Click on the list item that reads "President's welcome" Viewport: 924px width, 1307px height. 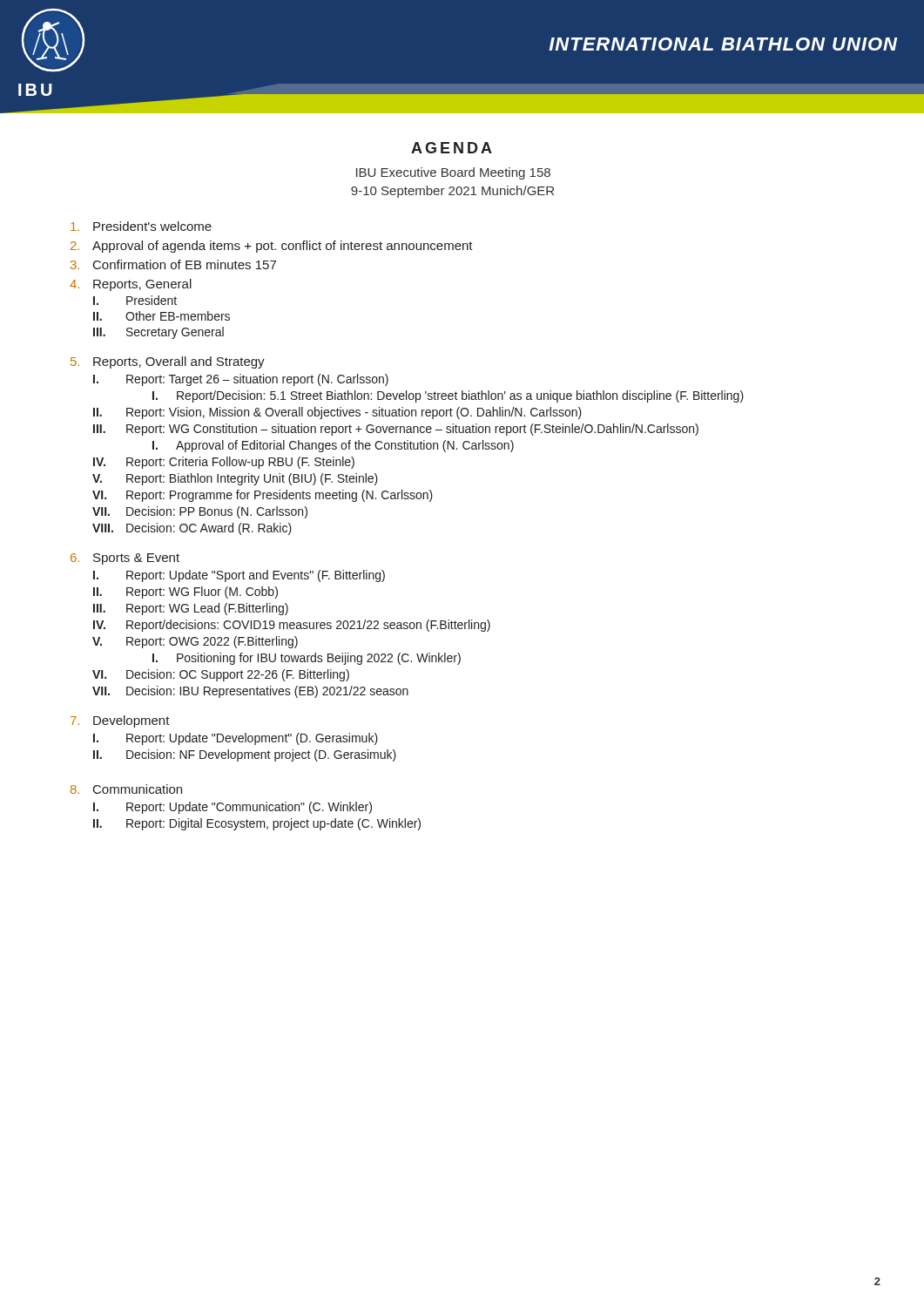point(141,226)
